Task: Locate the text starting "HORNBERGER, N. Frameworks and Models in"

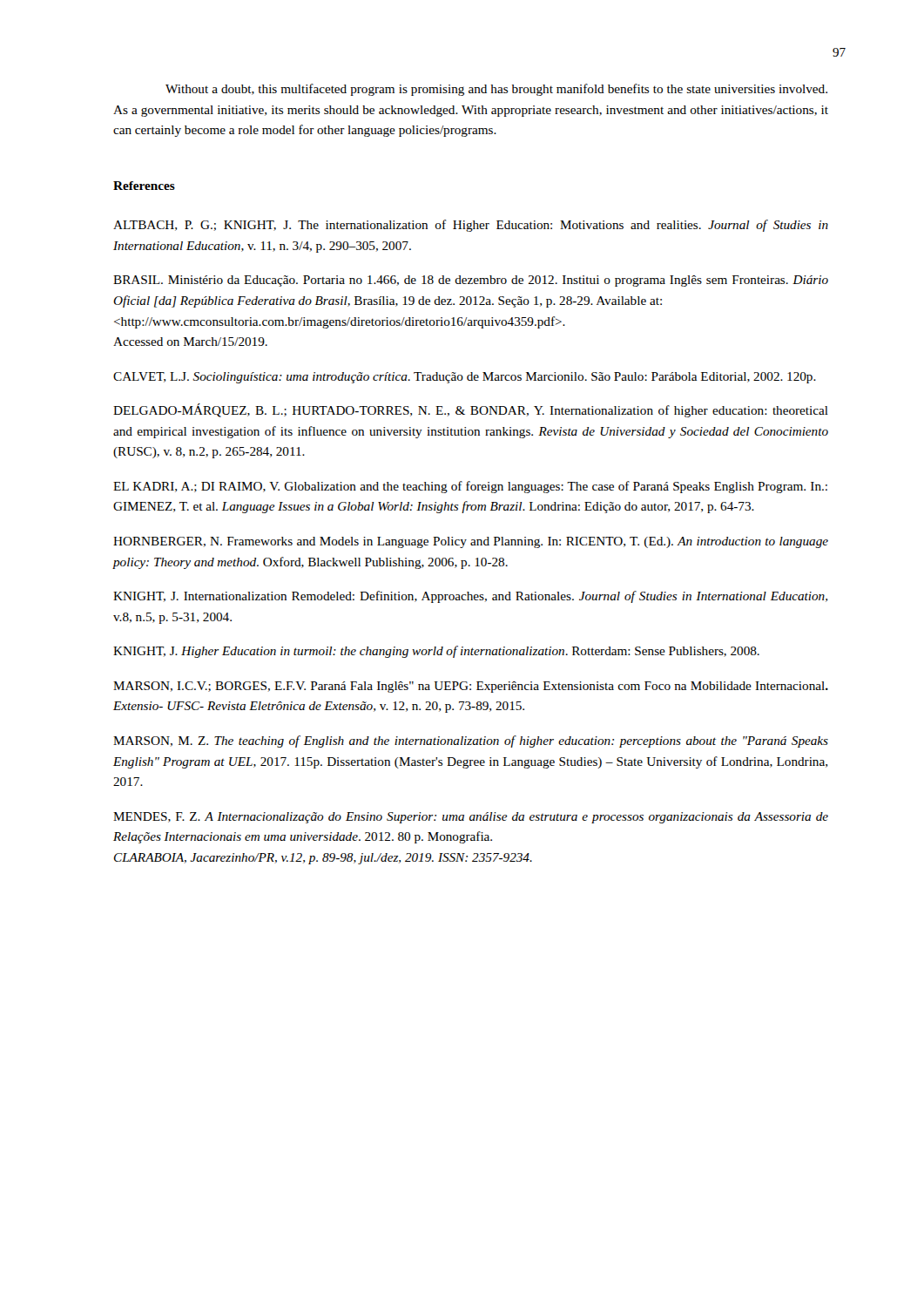Action: coord(471,551)
